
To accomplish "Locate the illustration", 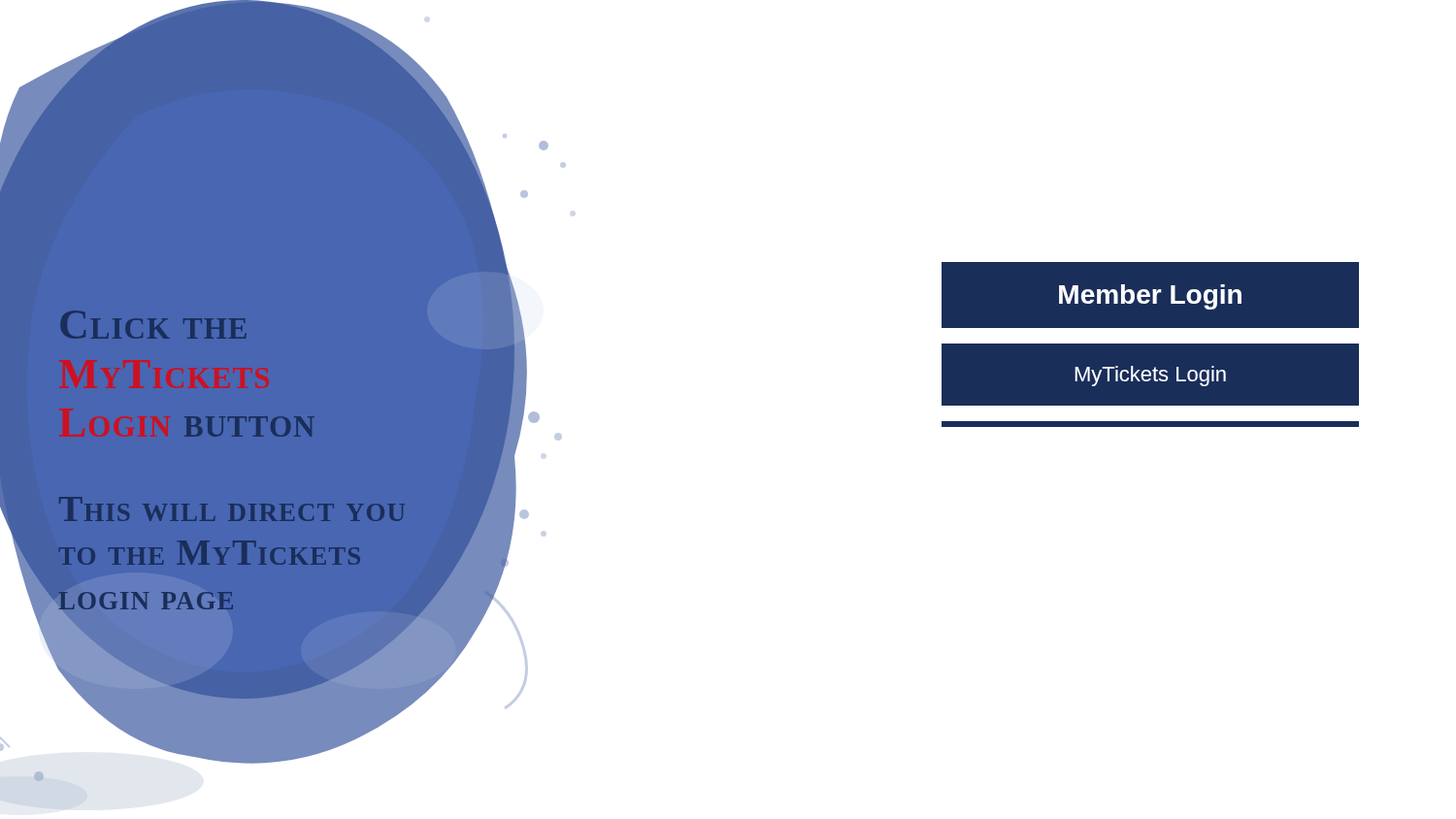I will (311, 410).
